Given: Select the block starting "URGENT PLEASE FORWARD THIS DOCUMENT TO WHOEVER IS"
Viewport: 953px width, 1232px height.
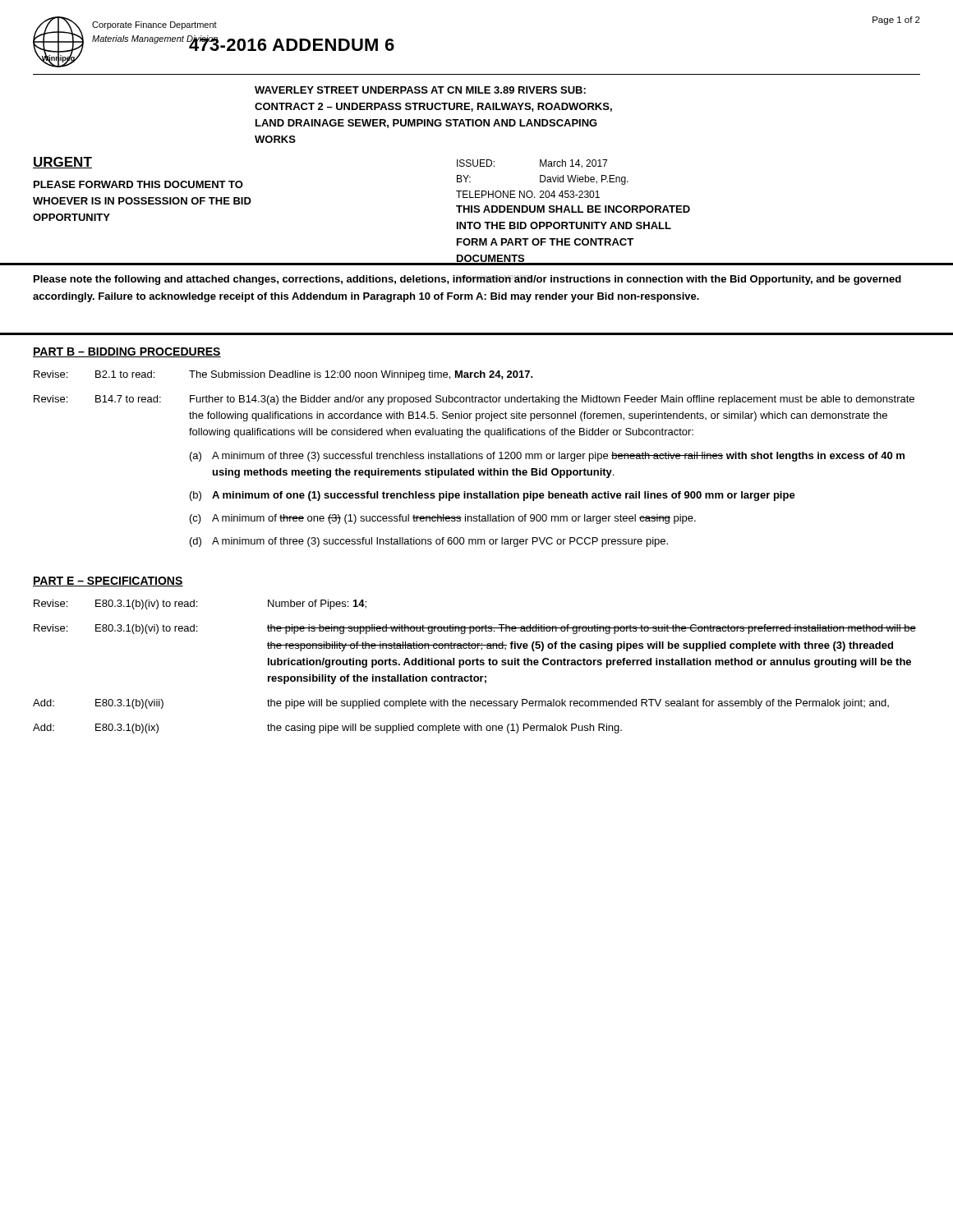Looking at the screenshot, I should point(173,190).
